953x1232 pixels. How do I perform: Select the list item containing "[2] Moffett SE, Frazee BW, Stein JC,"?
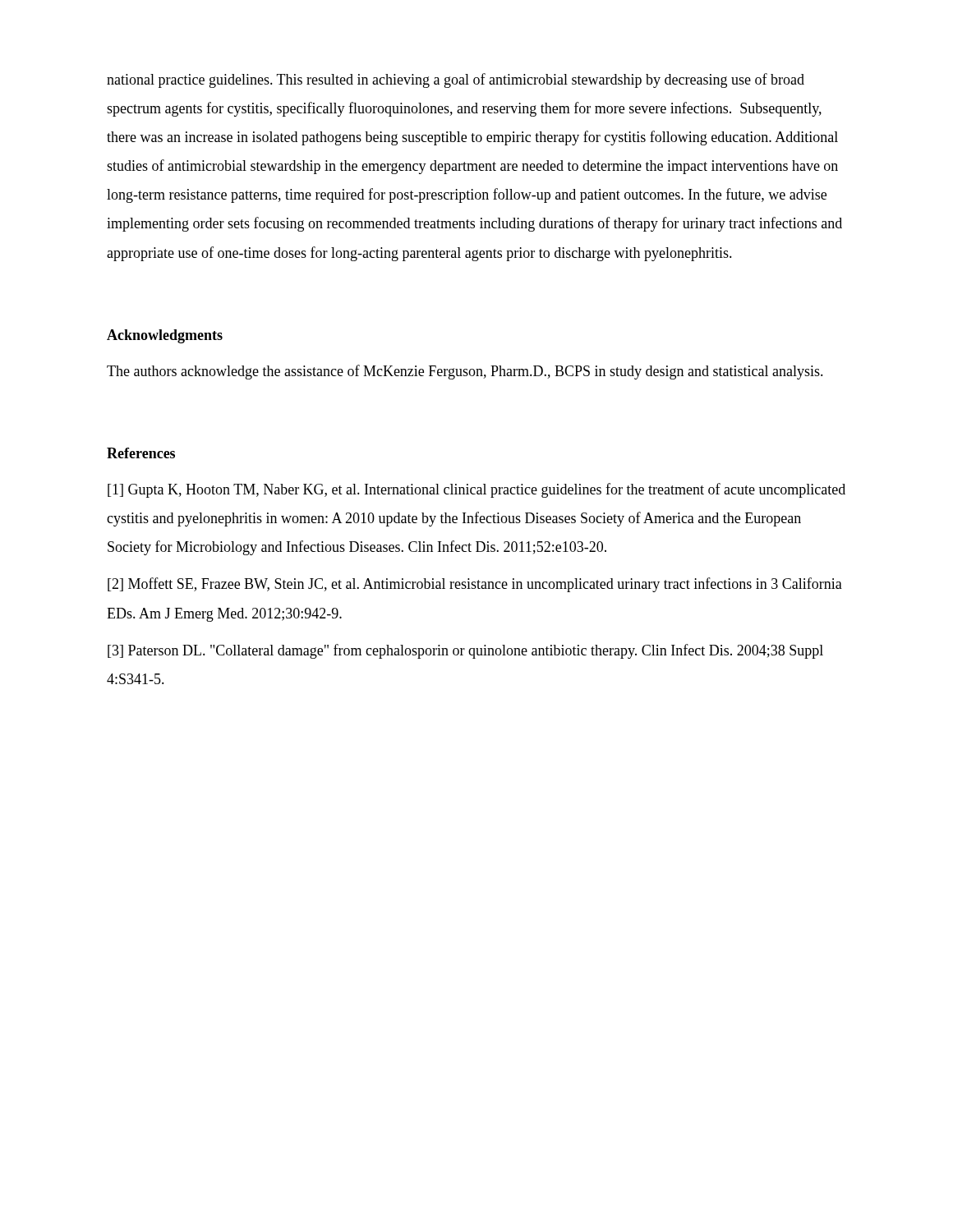[x=474, y=599]
